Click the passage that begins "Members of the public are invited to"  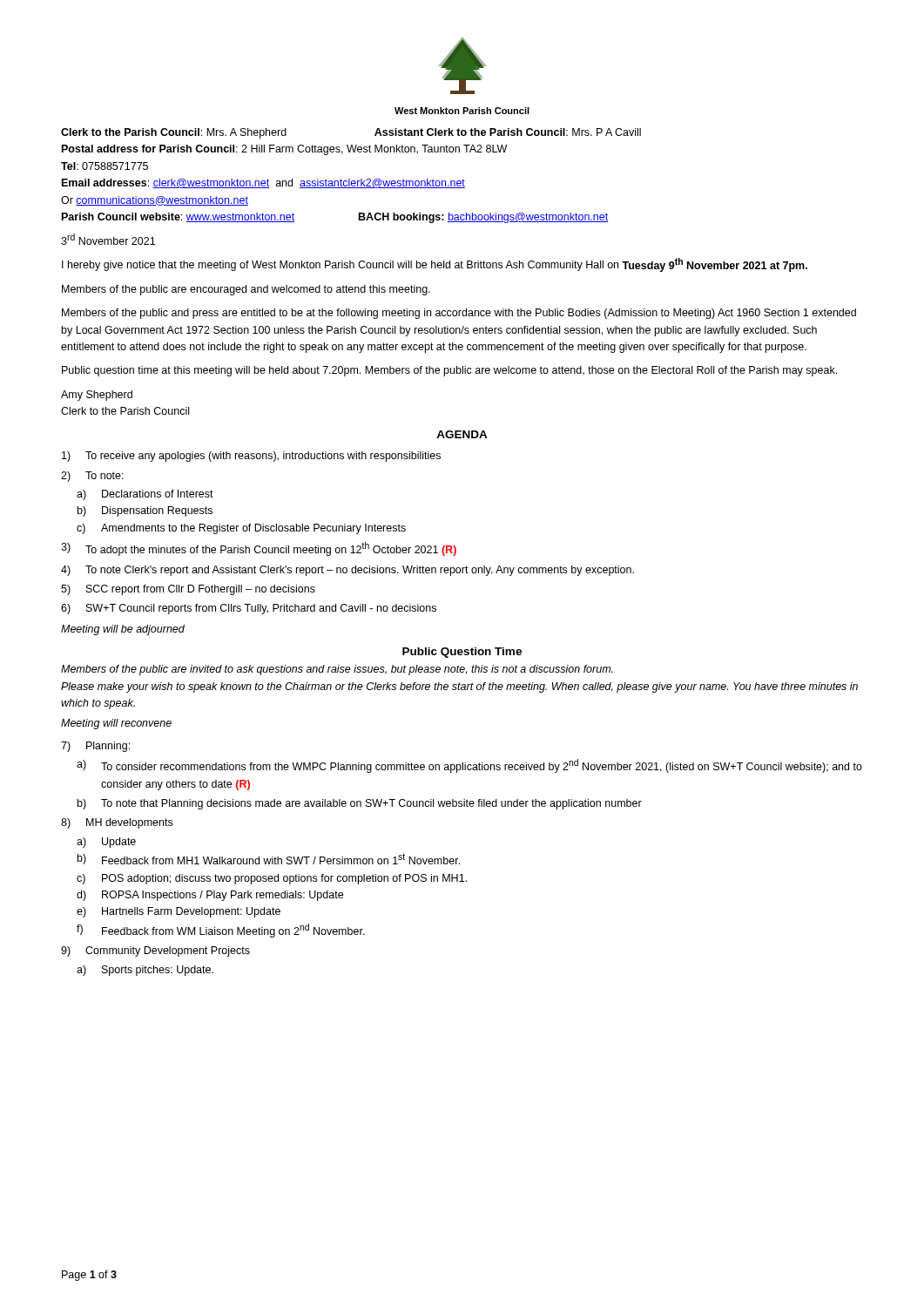[460, 686]
